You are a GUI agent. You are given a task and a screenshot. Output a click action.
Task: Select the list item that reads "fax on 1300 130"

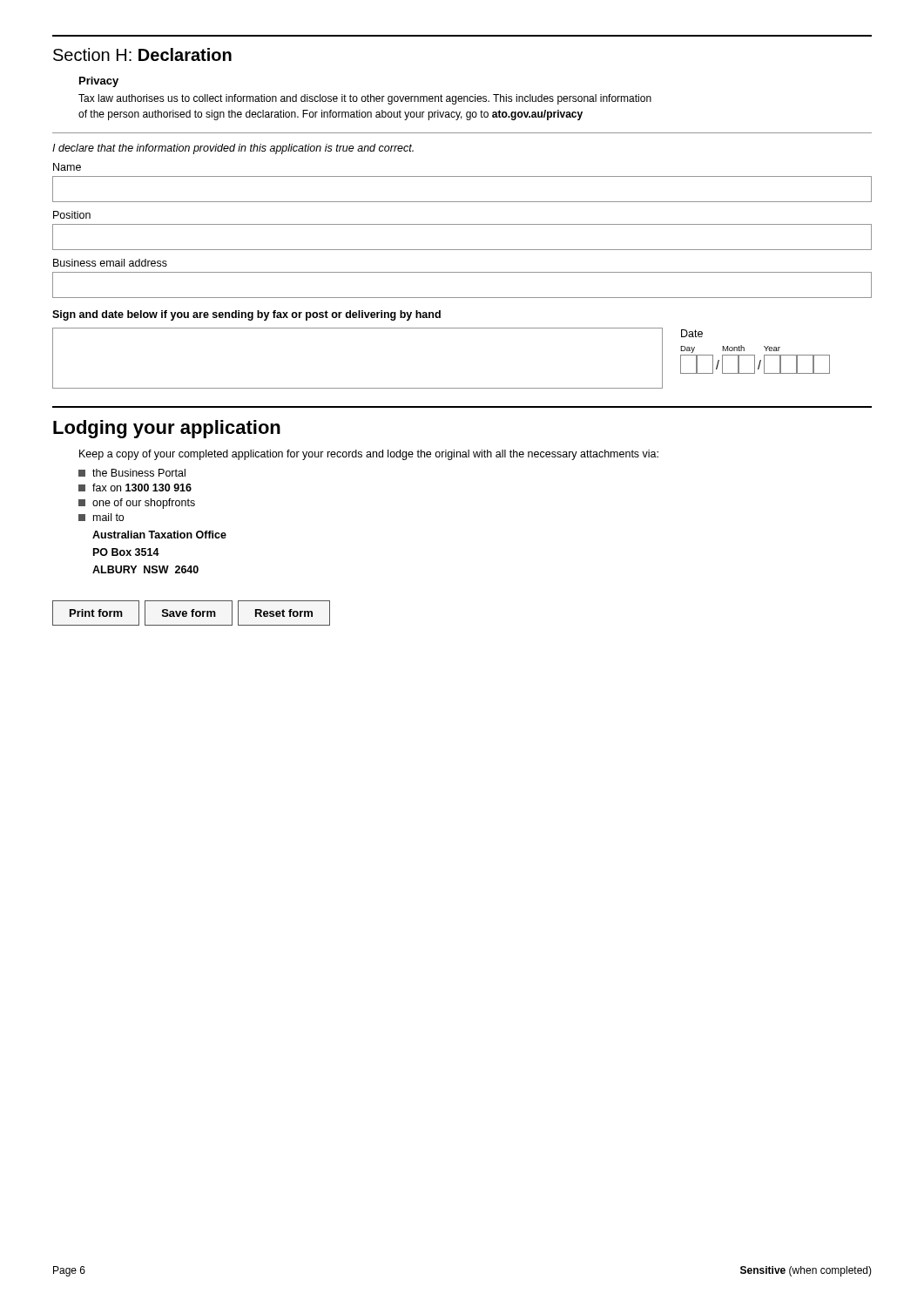pyautogui.click(x=135, y=488)
